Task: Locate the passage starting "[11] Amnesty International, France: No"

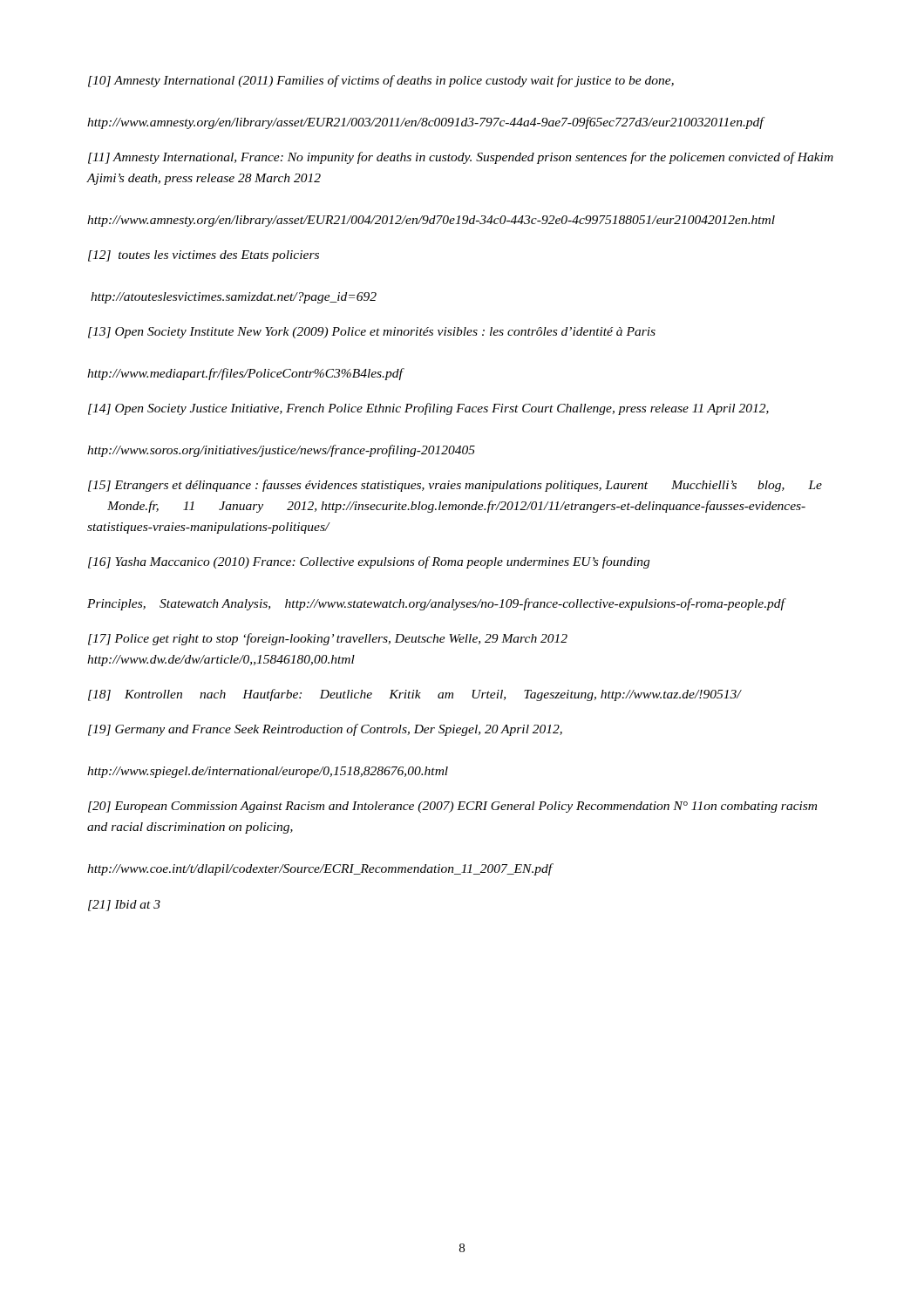Action: coord(461,158)
